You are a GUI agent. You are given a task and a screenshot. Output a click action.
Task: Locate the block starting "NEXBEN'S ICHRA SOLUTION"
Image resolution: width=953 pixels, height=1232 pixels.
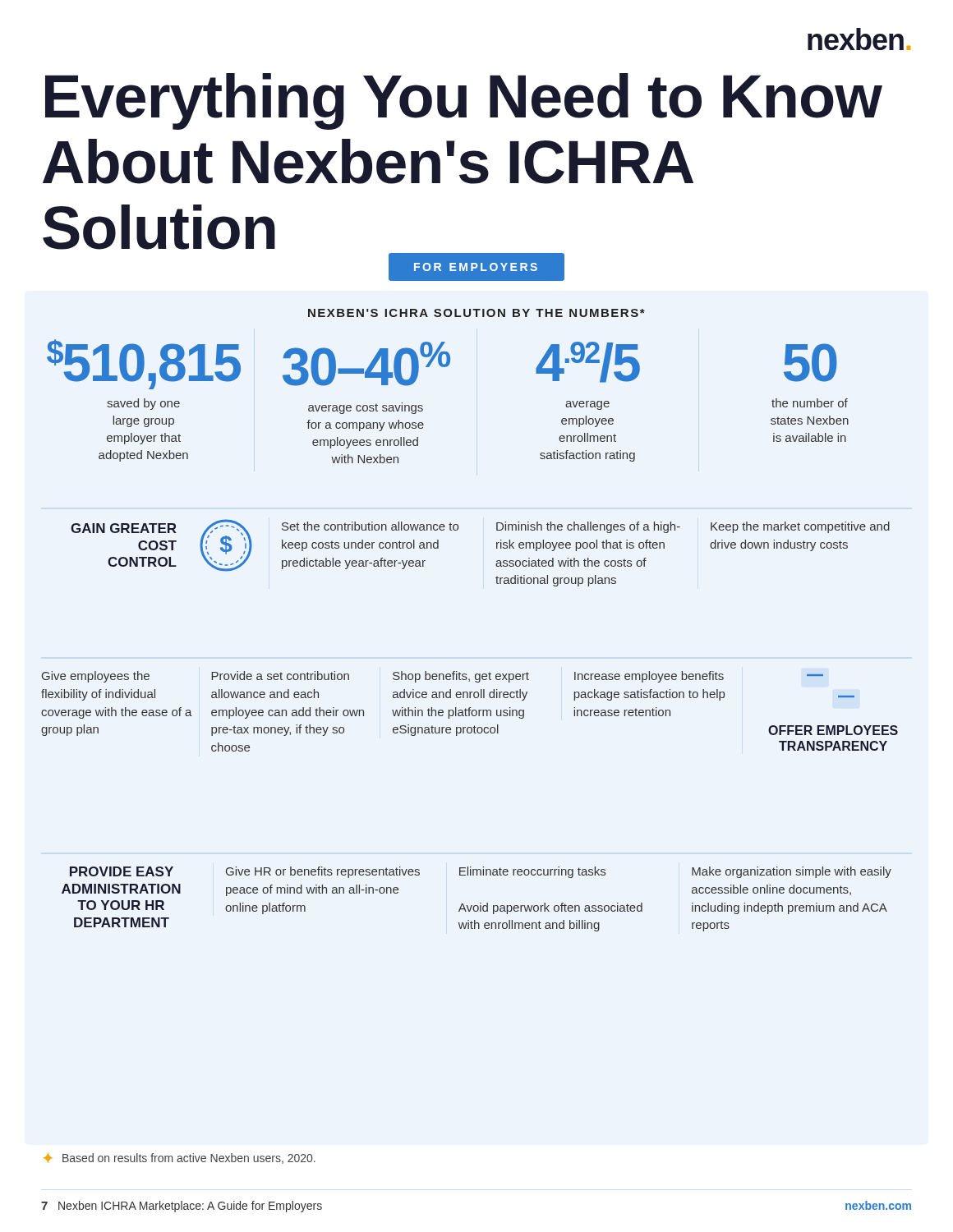pos(476,312)
